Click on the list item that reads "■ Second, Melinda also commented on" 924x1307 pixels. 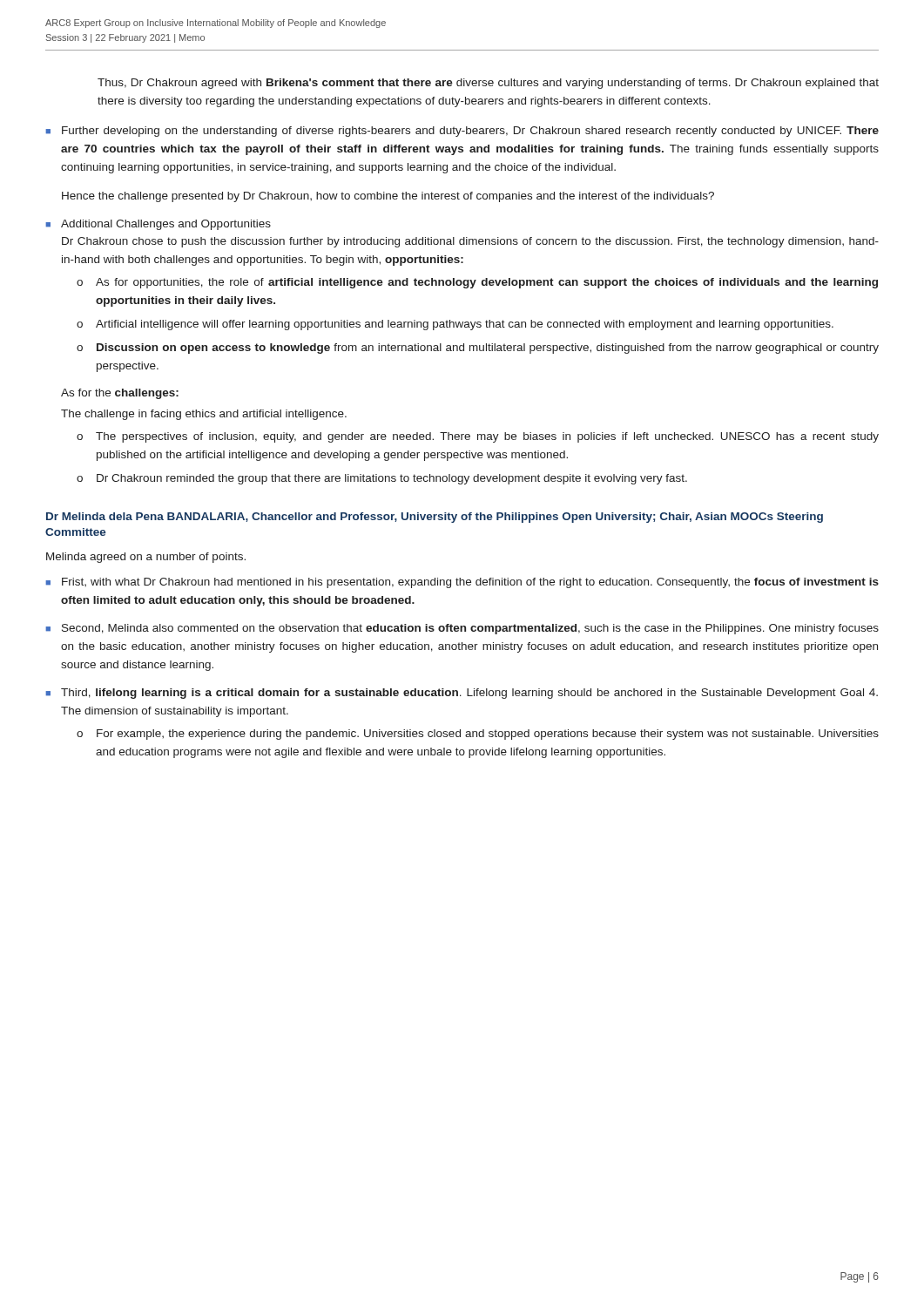[x=462, y=647]
